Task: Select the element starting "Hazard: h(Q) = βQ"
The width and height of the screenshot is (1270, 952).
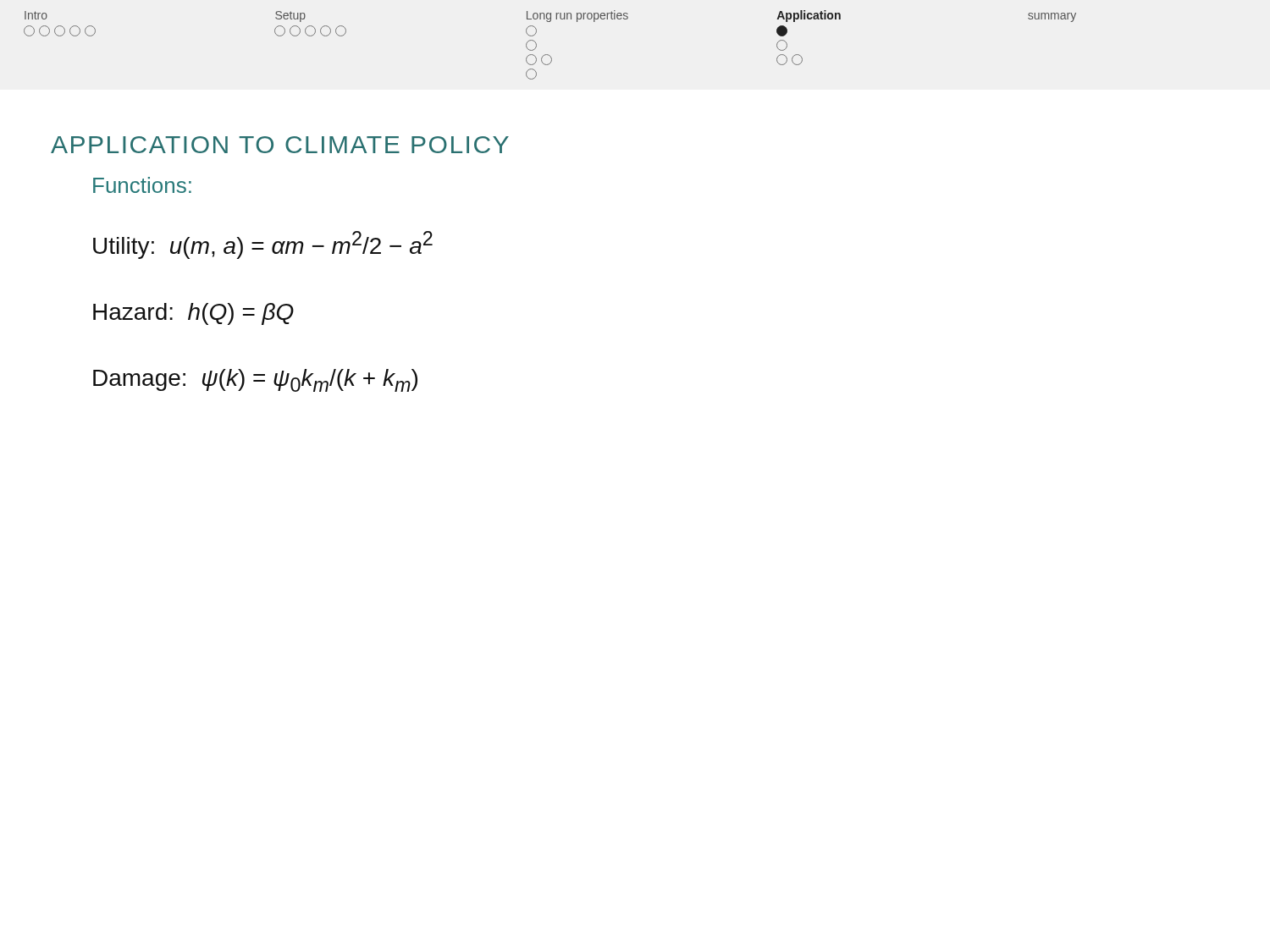Action: pyautogui.click(x=193, y=312)
